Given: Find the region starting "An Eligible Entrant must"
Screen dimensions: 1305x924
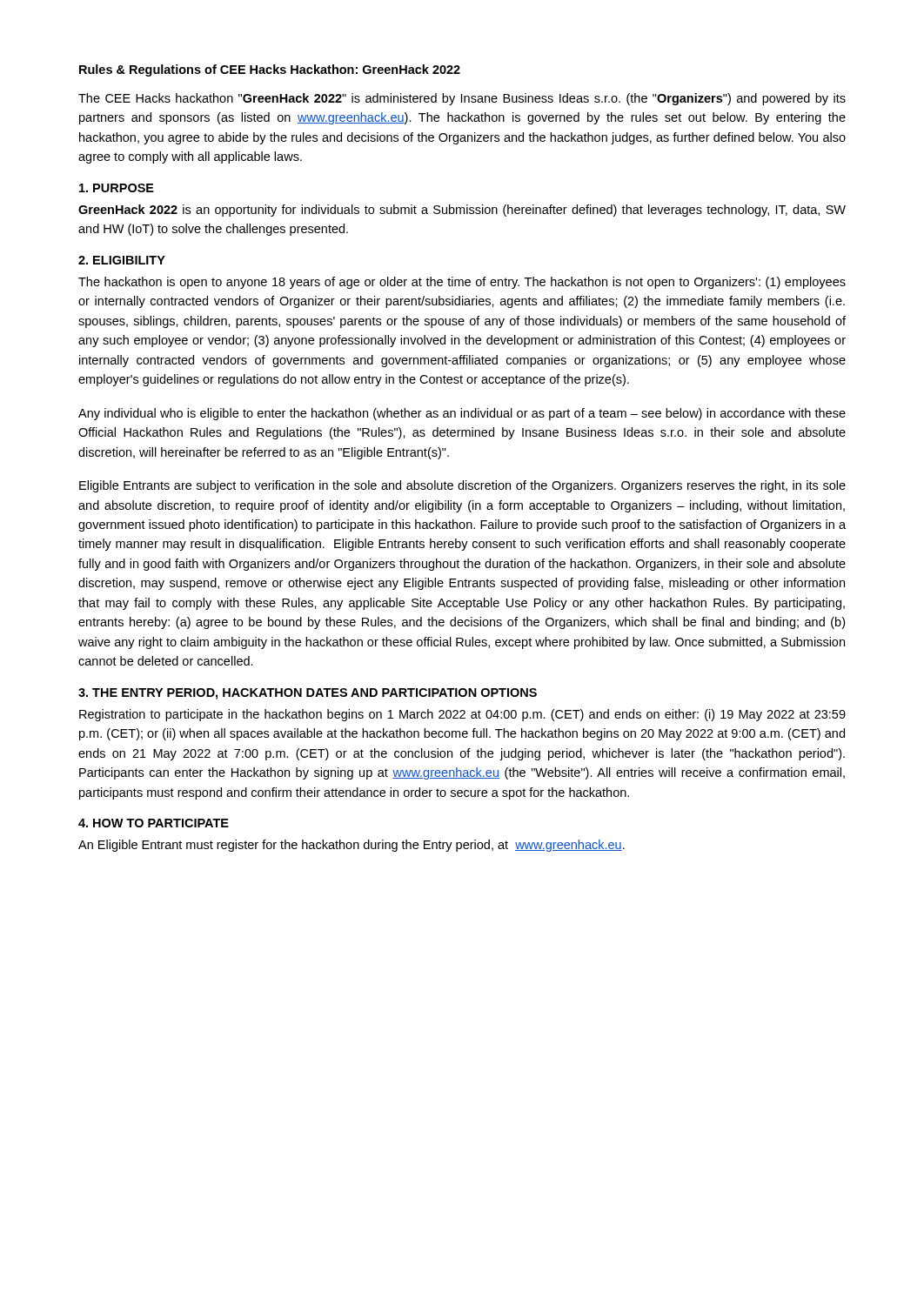Looking at the screenshot, I should click(352, 845).
